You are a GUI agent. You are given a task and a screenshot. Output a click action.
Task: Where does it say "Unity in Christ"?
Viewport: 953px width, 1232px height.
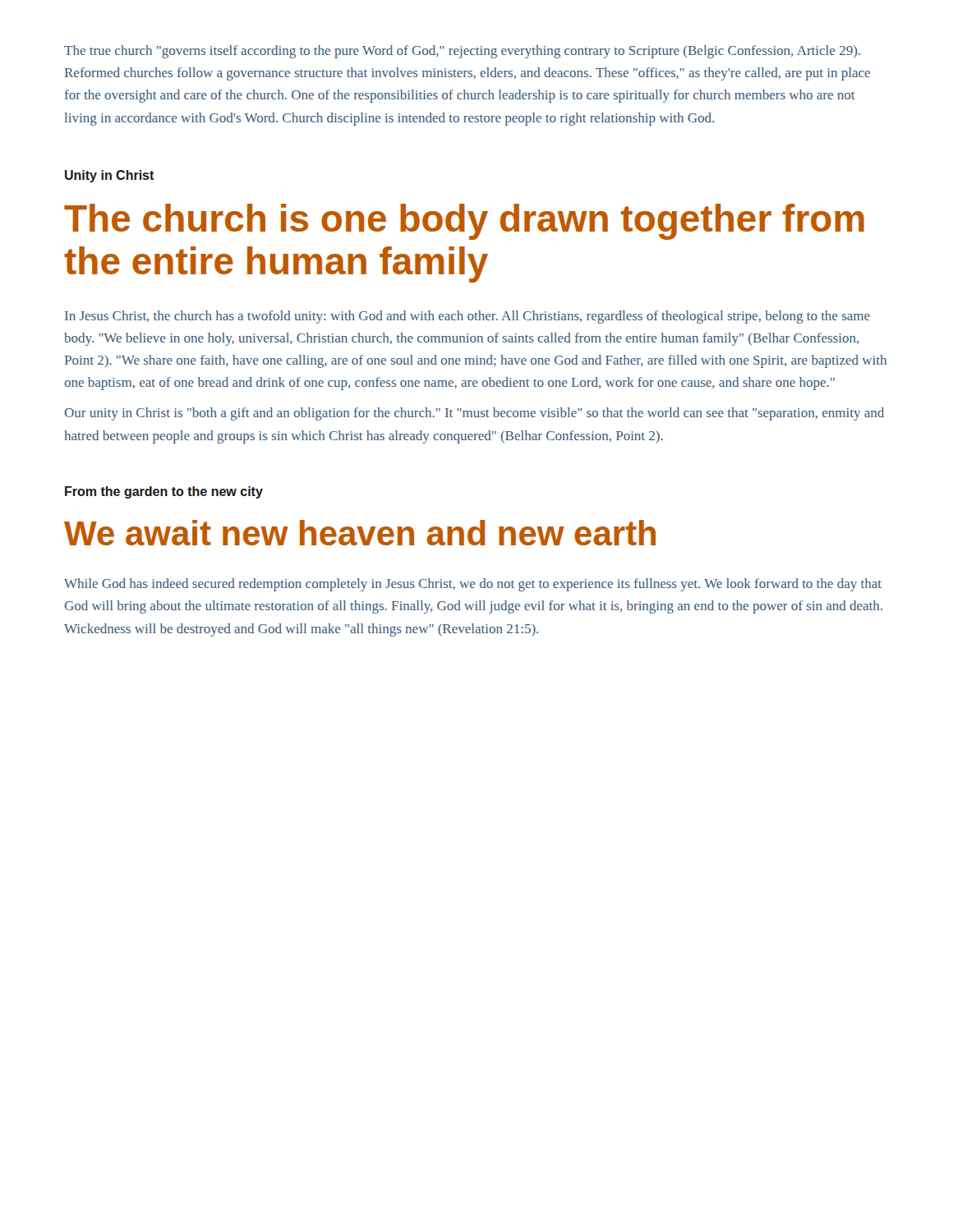109,175
